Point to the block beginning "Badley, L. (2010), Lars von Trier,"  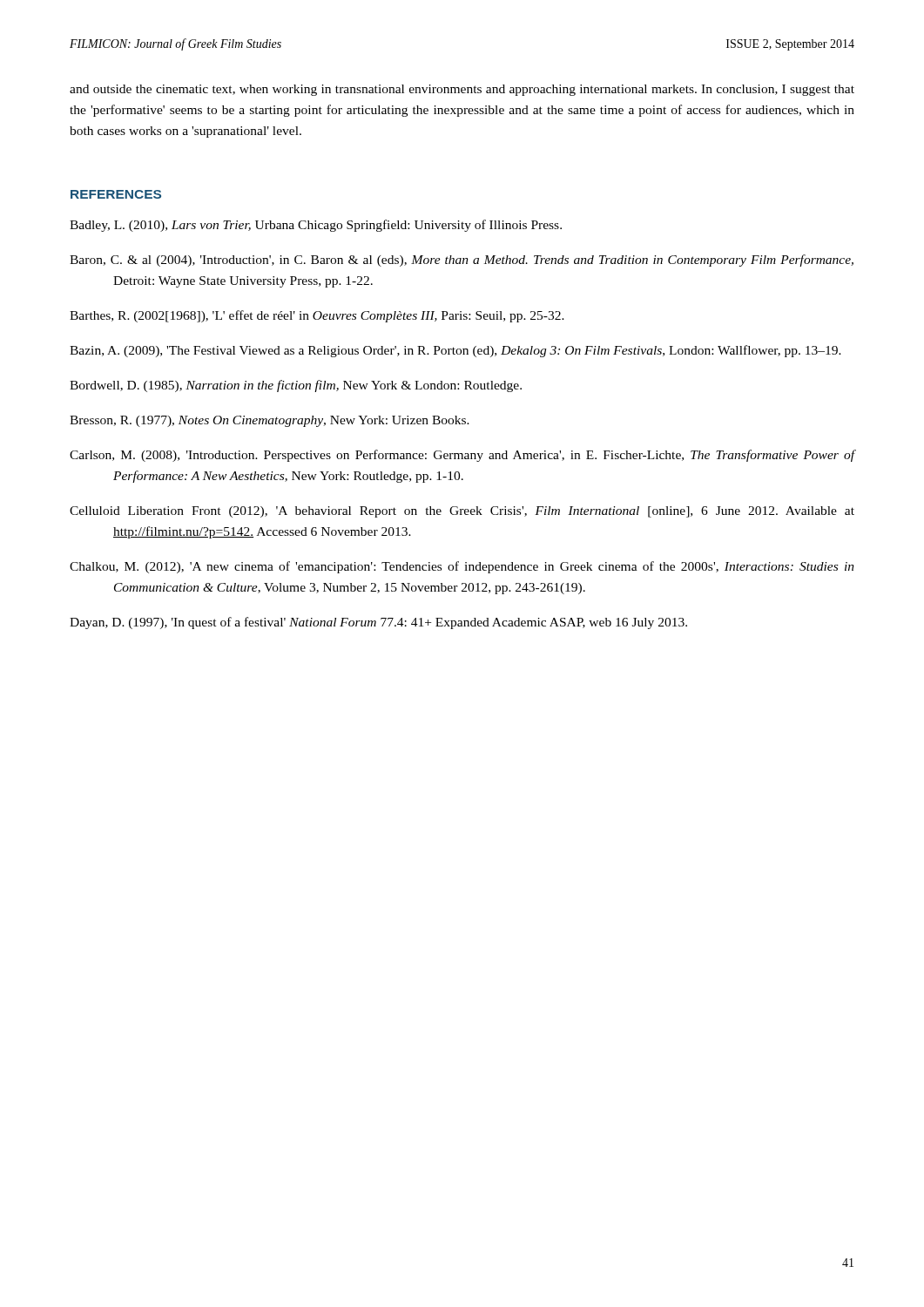(x=316, y=224)
